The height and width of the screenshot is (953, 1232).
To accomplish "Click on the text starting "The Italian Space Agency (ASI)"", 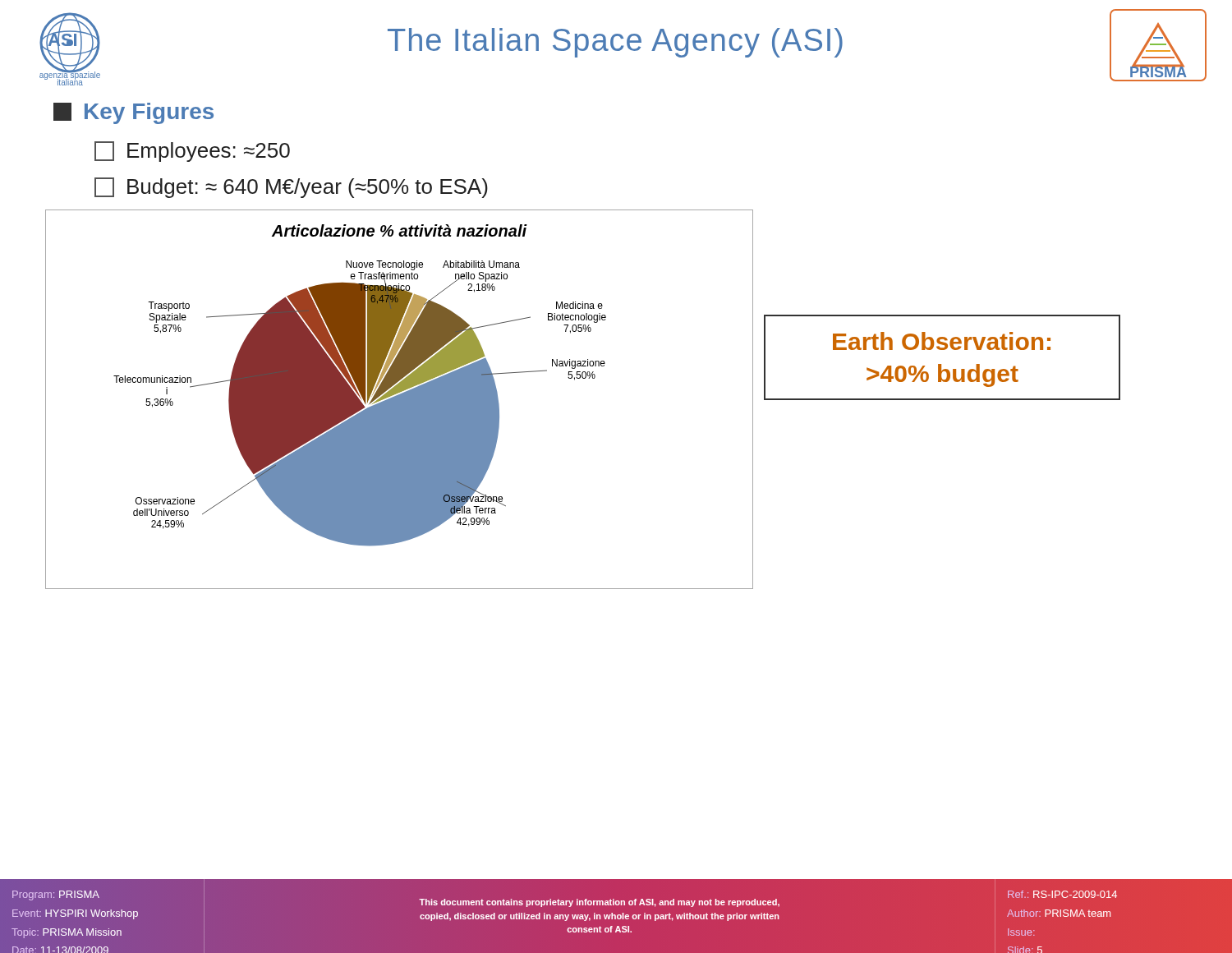I will pos(616,40).
